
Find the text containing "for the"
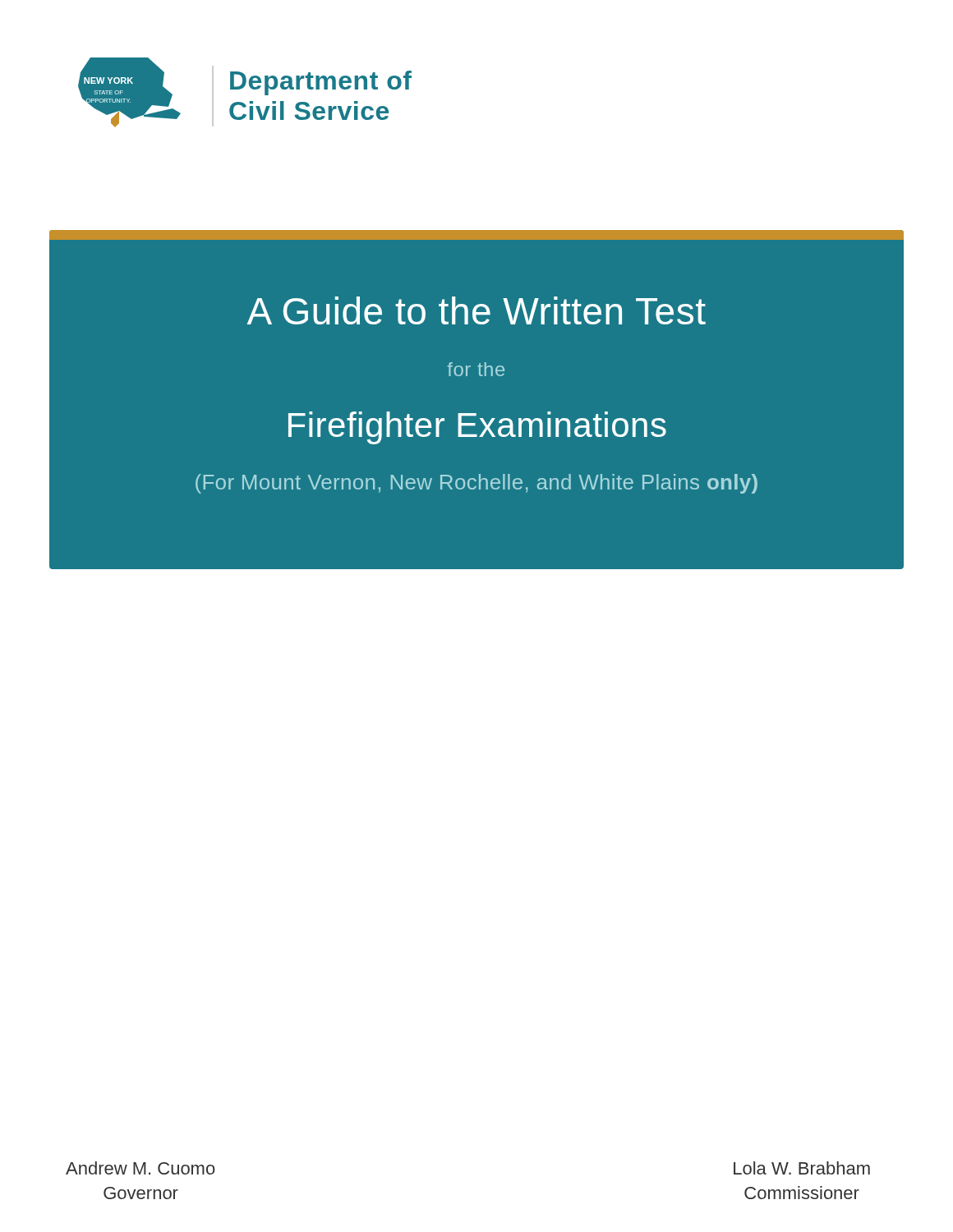tap(476, 369)
